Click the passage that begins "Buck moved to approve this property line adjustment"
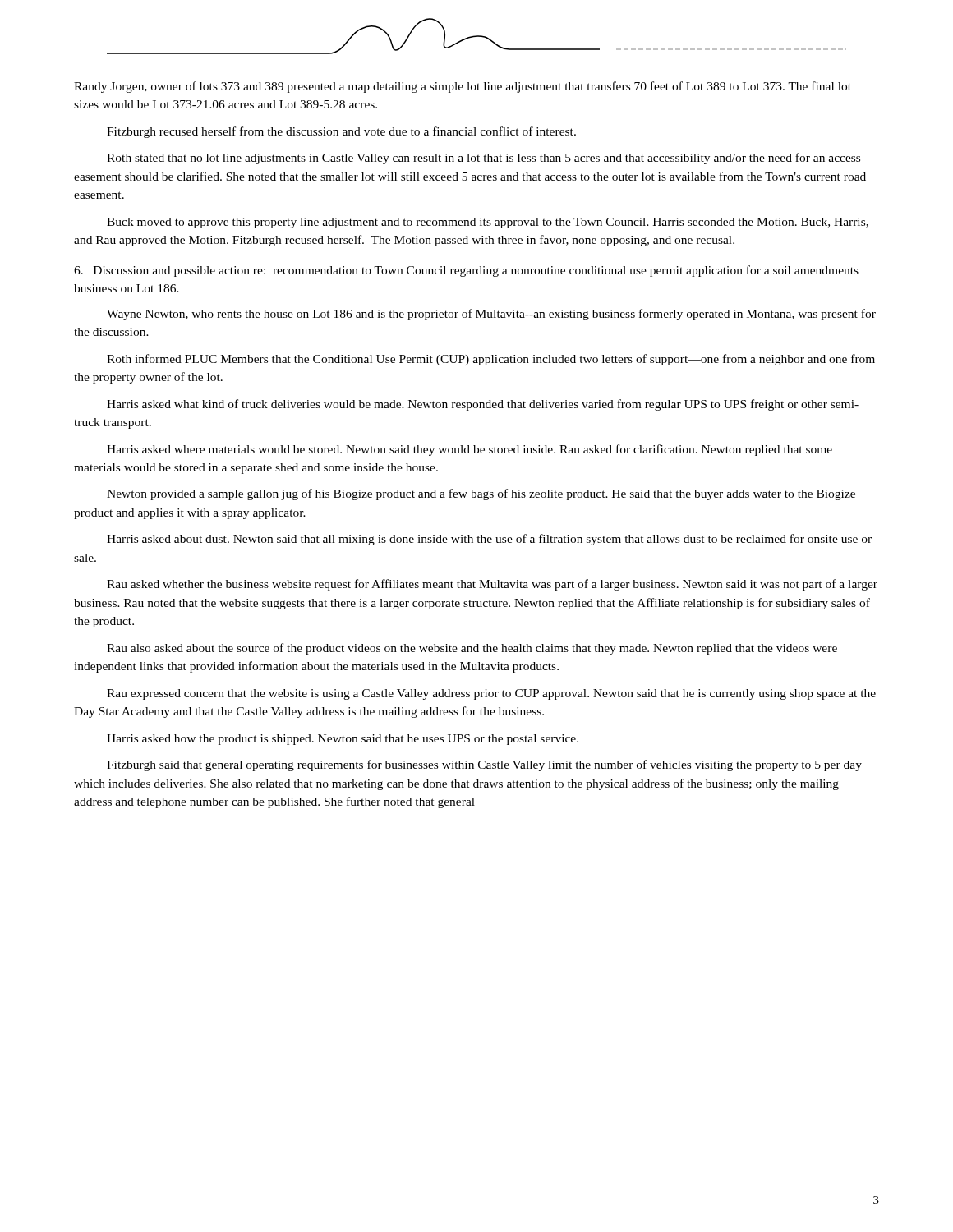This screenshot has width=953, height=1232. click(471, 230)
